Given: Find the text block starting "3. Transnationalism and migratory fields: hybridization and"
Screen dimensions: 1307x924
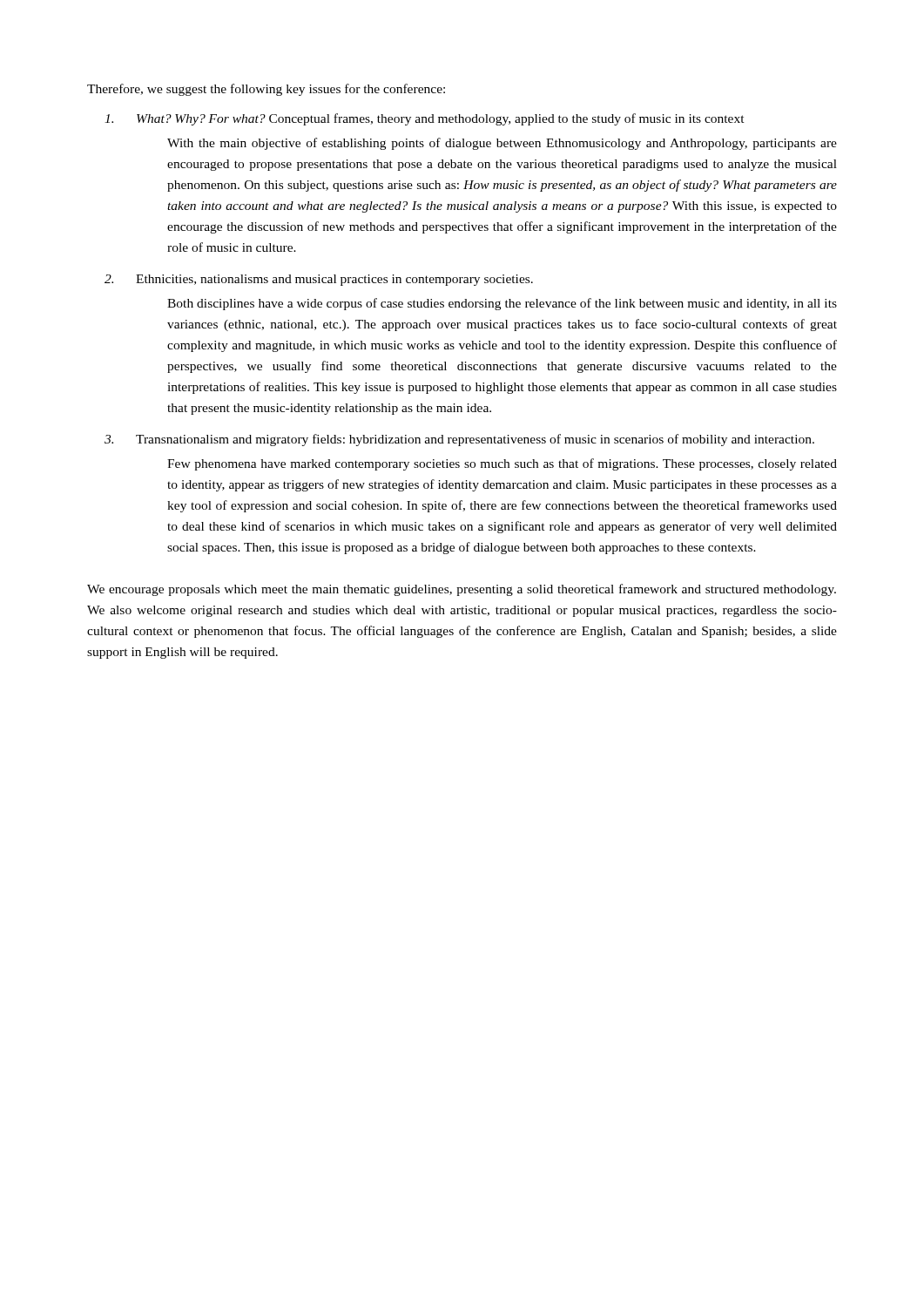Looking at the screenshot, I should pos(471,493).
